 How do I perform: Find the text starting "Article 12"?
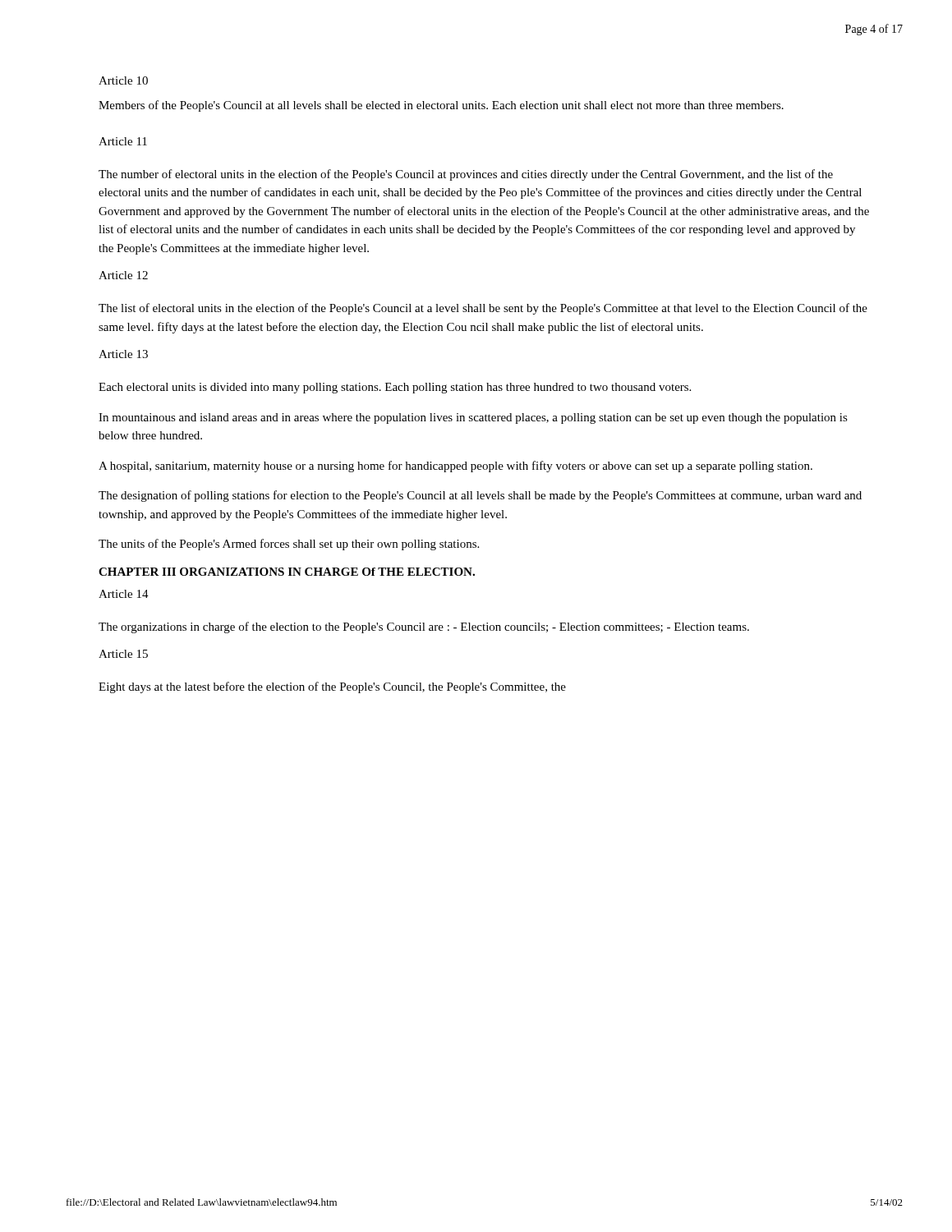tap(123, 275)
